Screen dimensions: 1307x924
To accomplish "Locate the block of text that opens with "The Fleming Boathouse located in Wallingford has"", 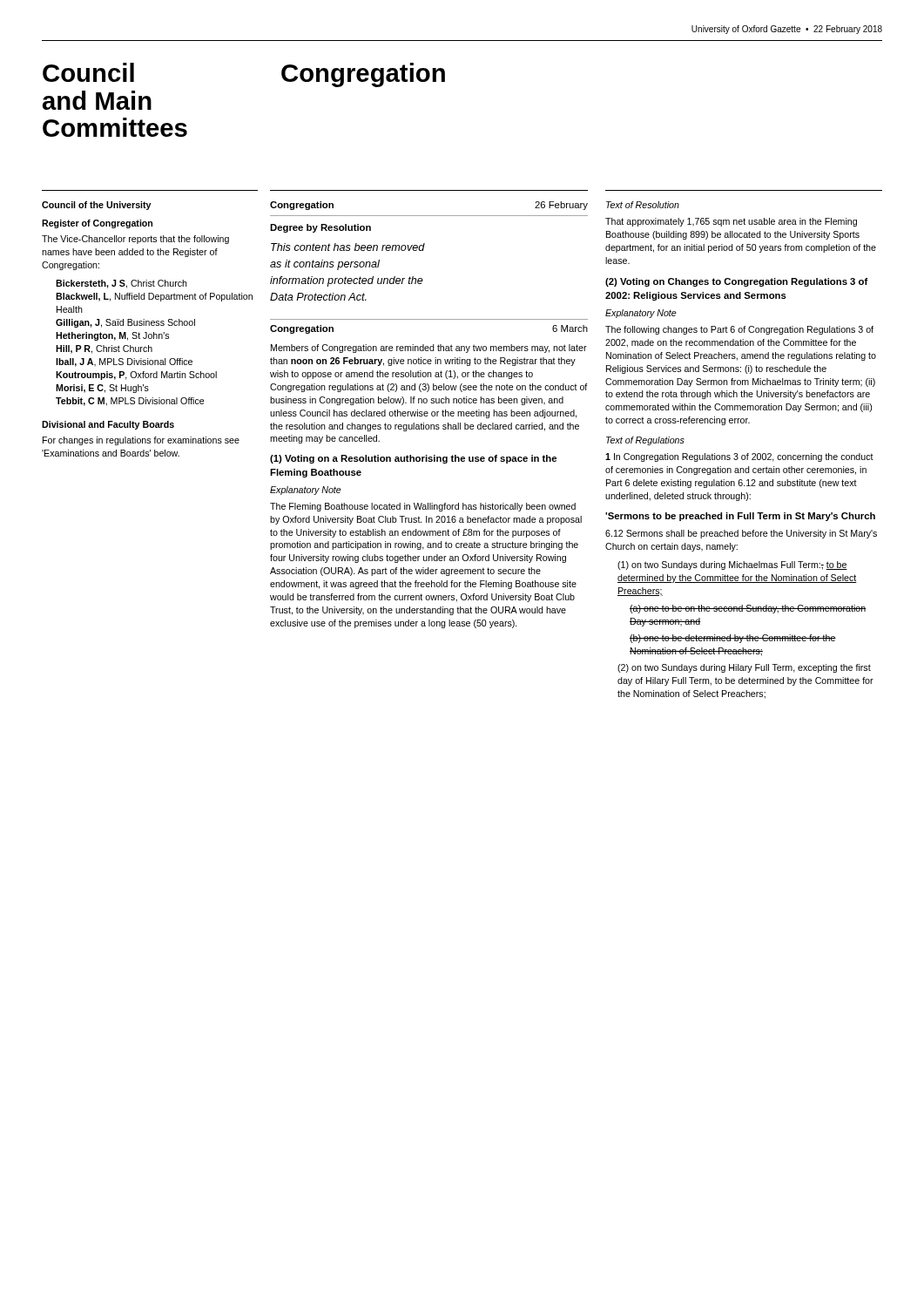I will (x=426, y=564).
